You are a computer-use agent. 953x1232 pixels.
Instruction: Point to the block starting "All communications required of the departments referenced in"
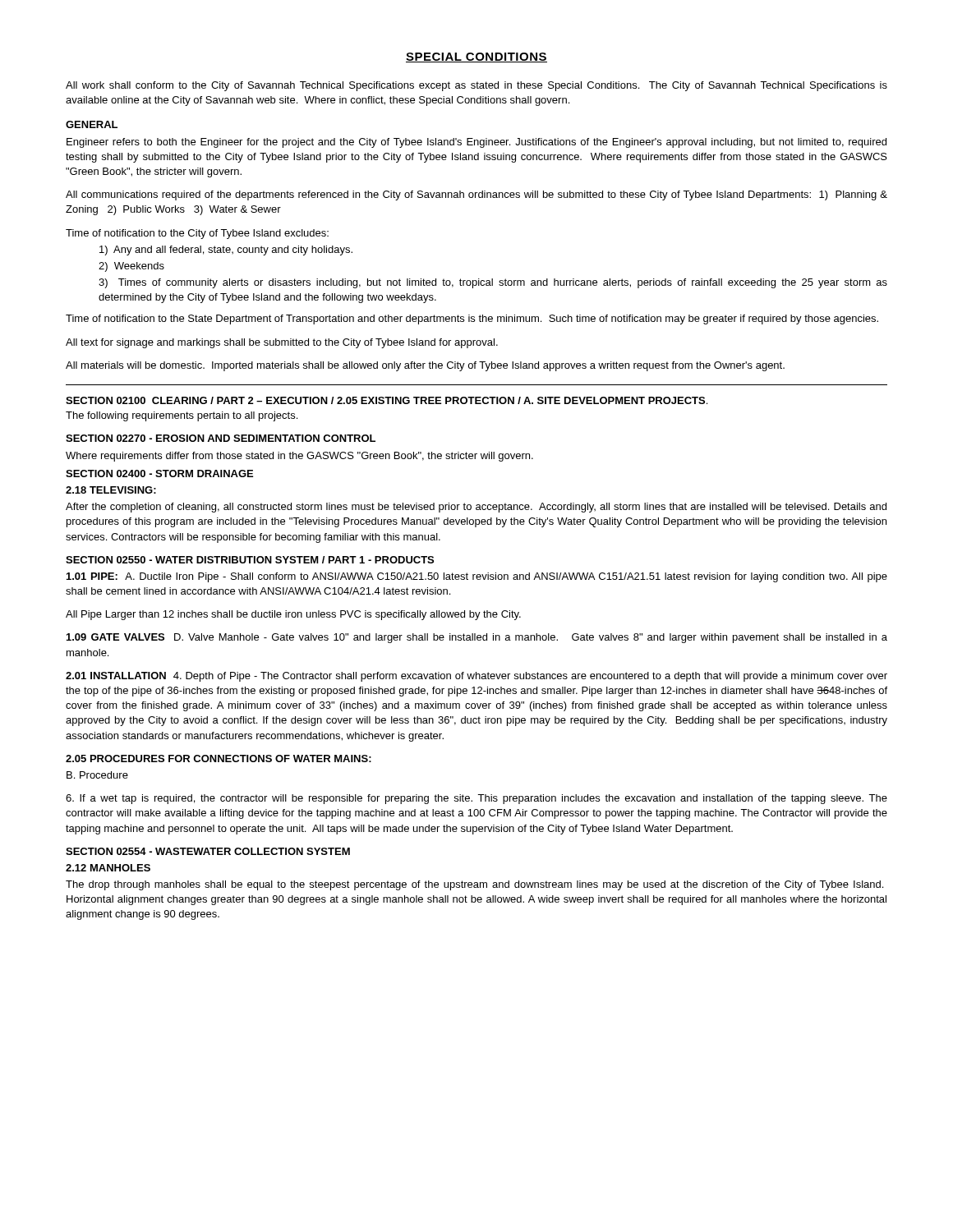[476, 202]
